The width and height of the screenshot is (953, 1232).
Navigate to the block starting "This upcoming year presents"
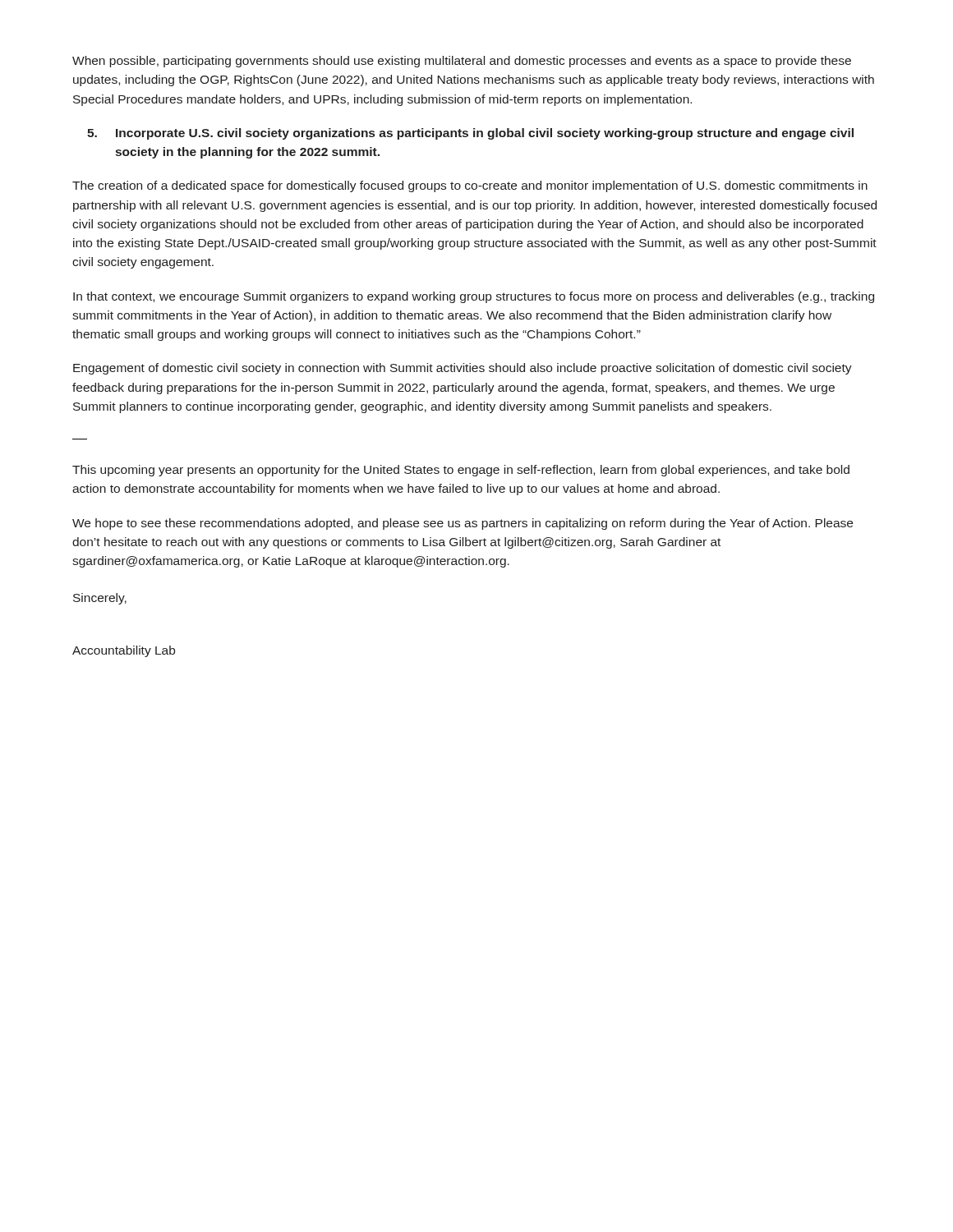click(461, 479)
